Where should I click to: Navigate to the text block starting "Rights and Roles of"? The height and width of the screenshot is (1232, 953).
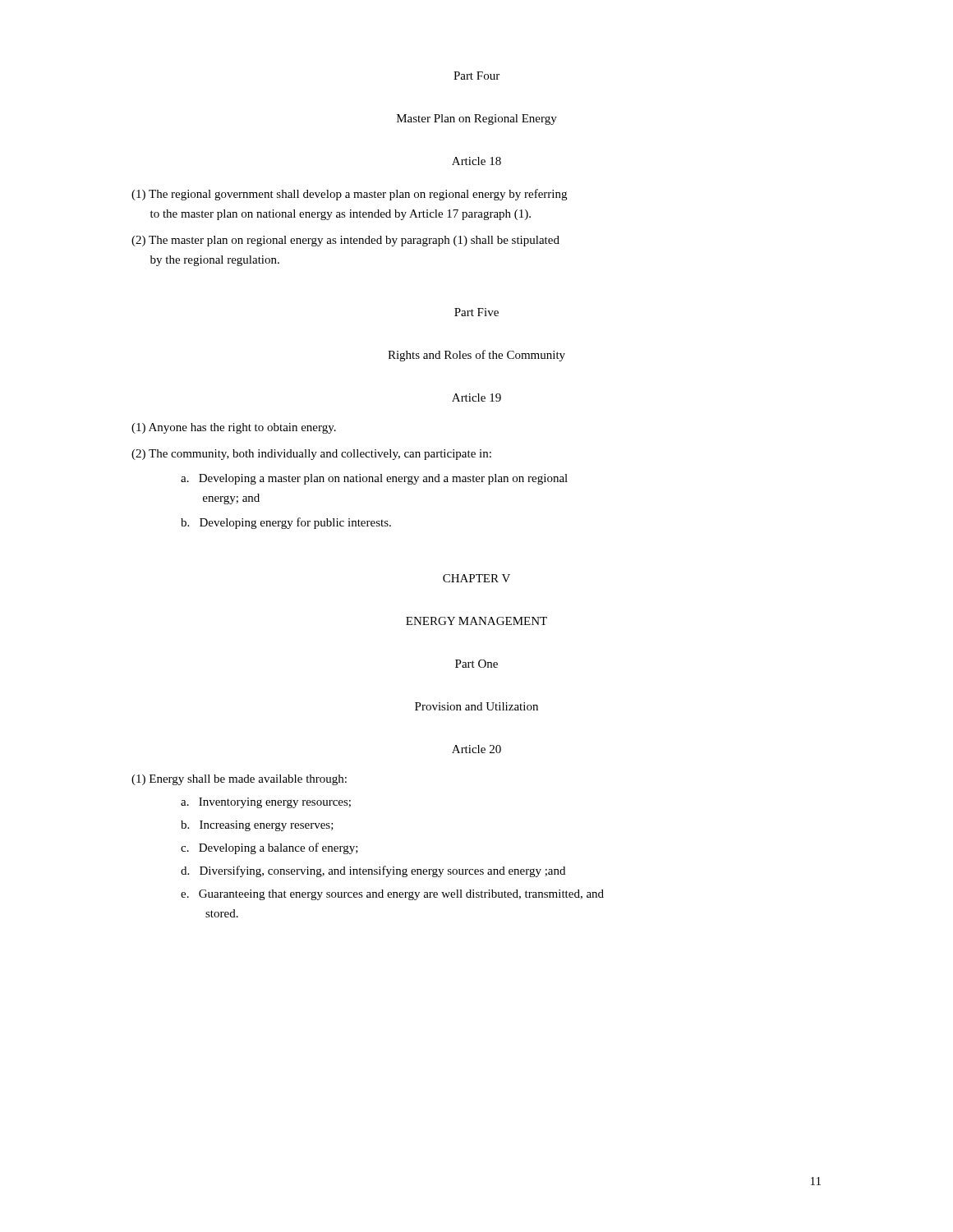tap(476, 355)
